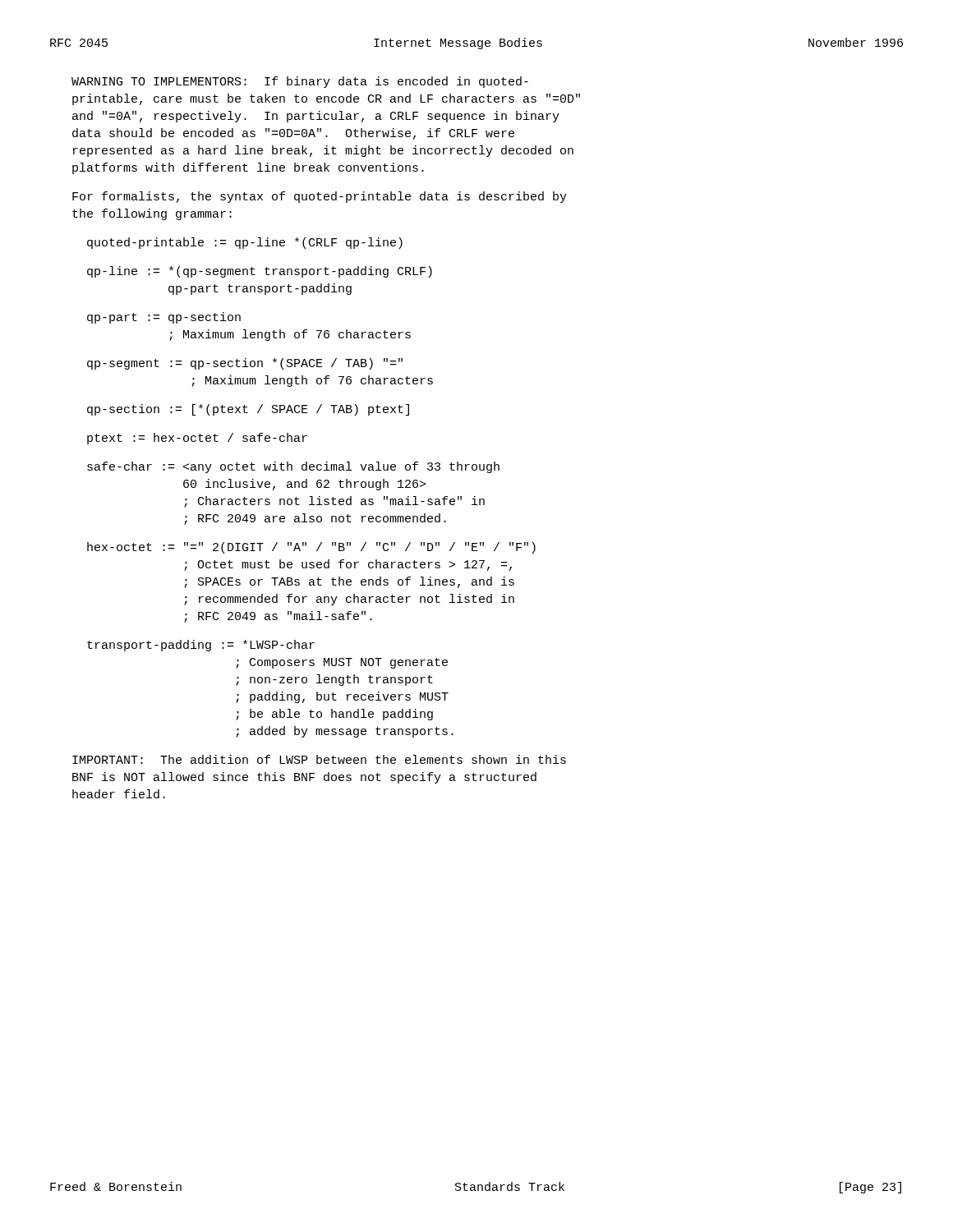Click where it says "quoted-printable := qp-line *(CRLF qp-line)"
The height and width of the screenshot is (1232, 953).
(227, 244)
